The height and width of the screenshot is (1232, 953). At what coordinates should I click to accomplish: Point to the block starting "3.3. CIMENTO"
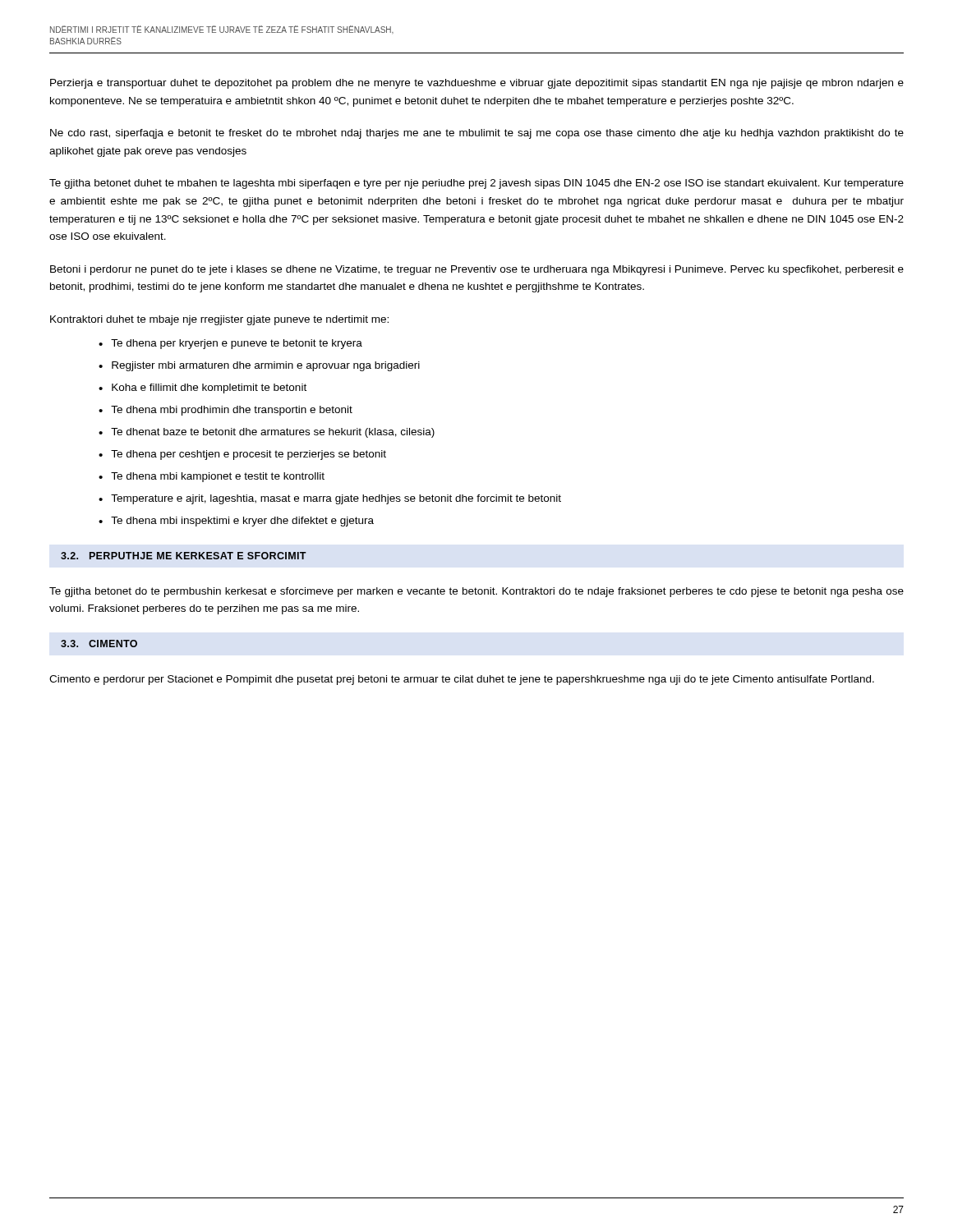pyautogui.click(x=99, y=644)
